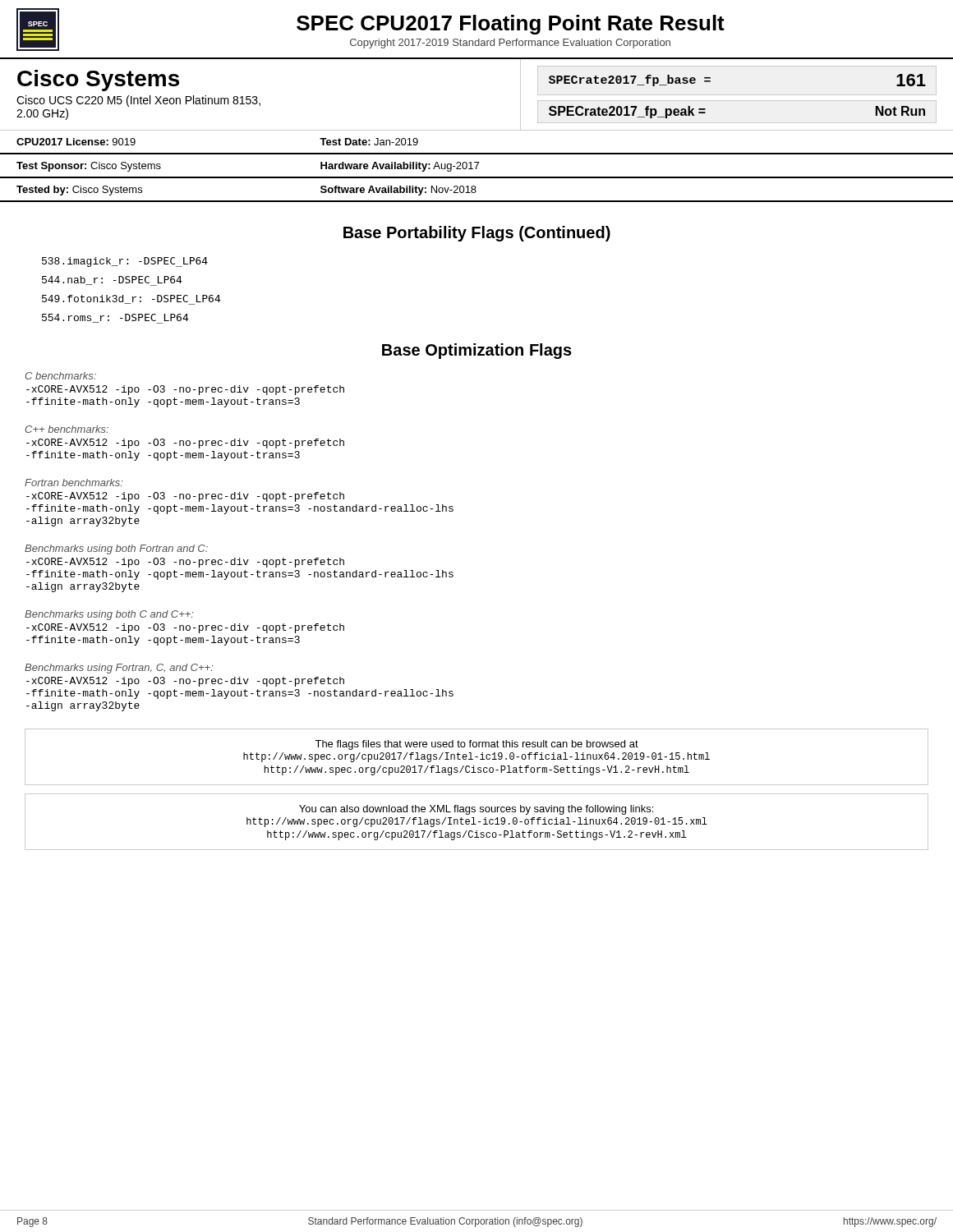Find the text with the text "CPU2017 License: 9019 Test Date: Jan-2019"

click(x=320, y=142)
